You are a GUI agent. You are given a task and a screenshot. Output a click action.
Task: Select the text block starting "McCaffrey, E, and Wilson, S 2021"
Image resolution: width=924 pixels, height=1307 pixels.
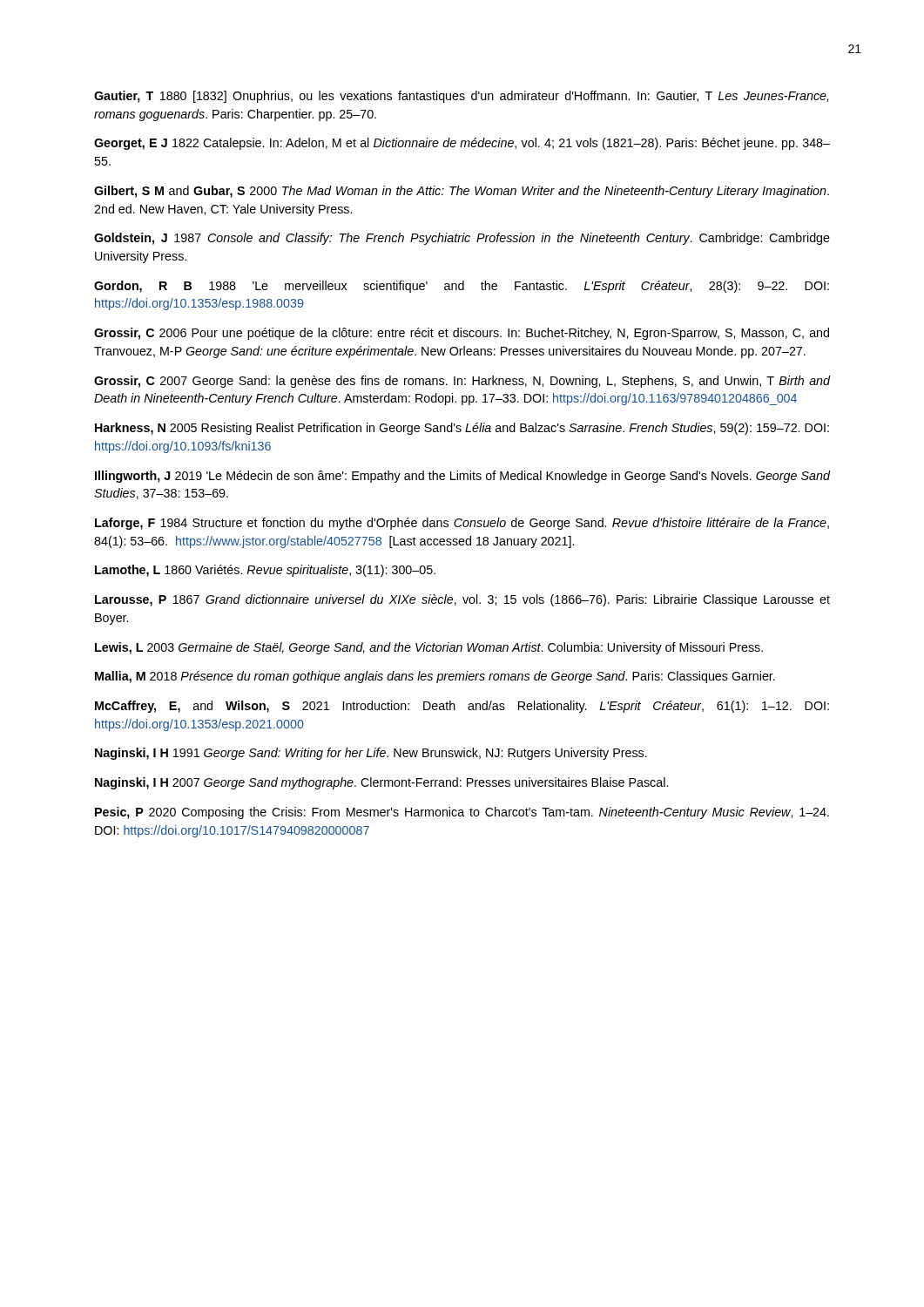coord(462,715)
